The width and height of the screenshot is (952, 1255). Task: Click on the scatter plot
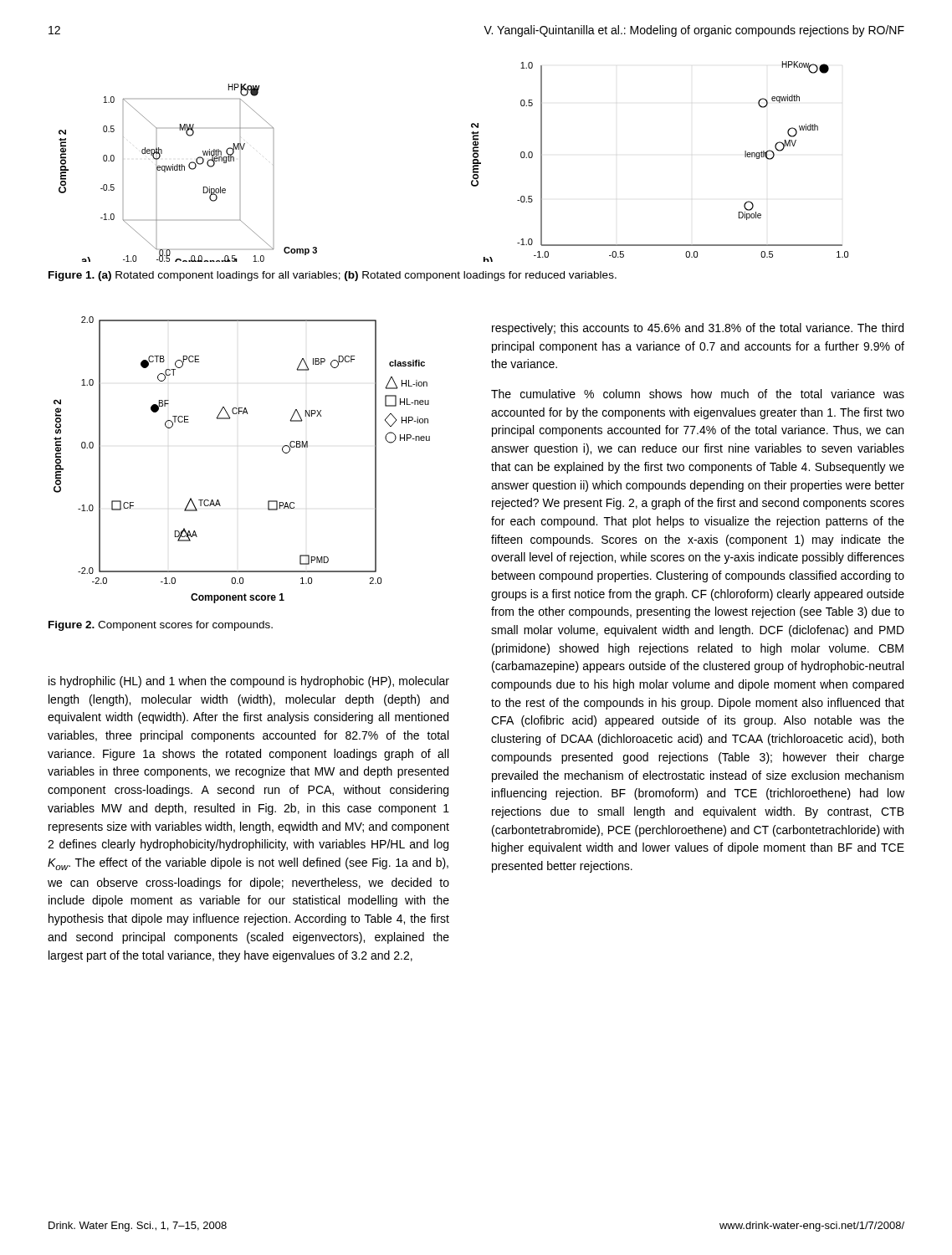[248, 461]
